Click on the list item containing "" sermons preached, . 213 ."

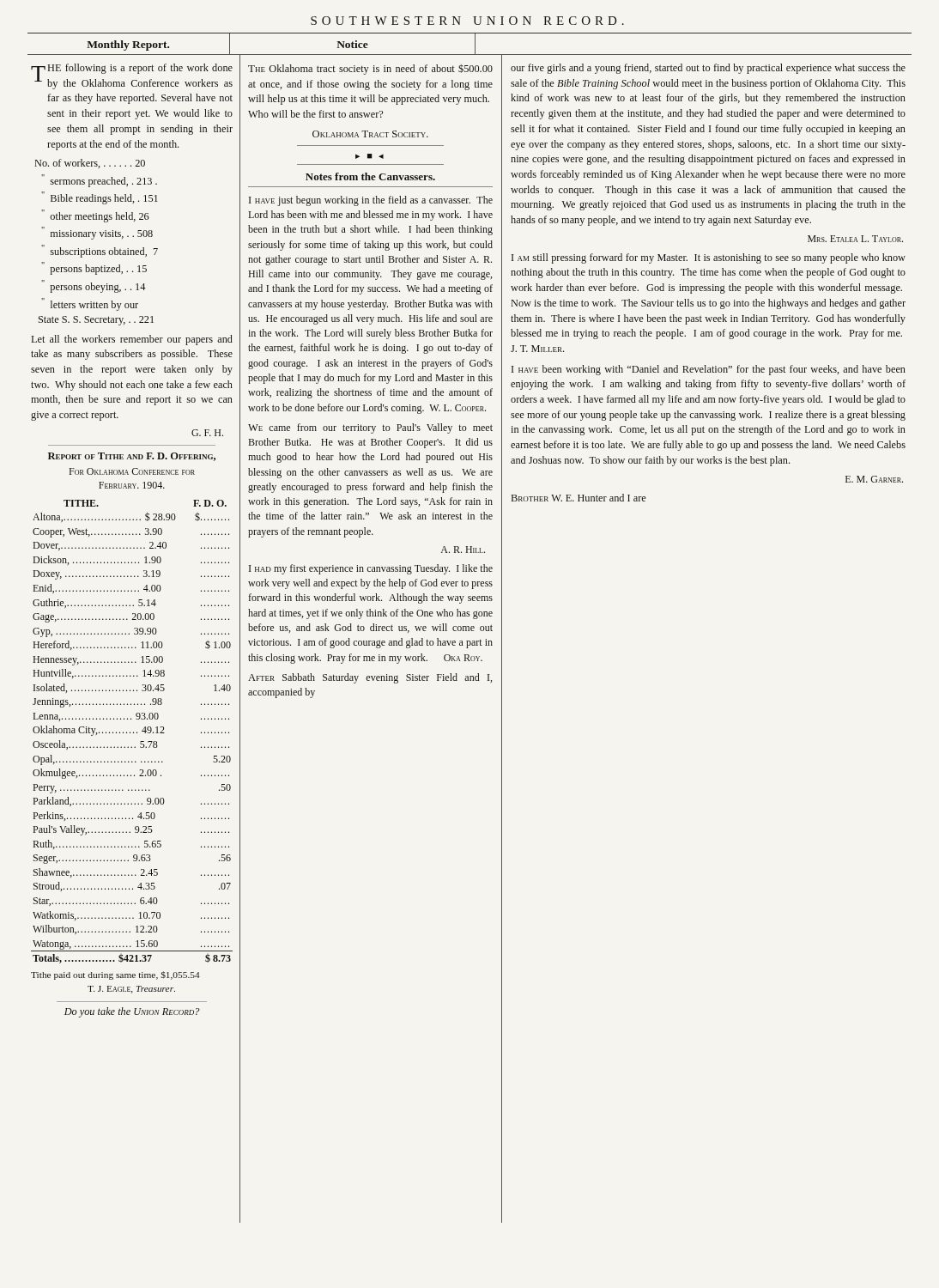click(99, 180)
